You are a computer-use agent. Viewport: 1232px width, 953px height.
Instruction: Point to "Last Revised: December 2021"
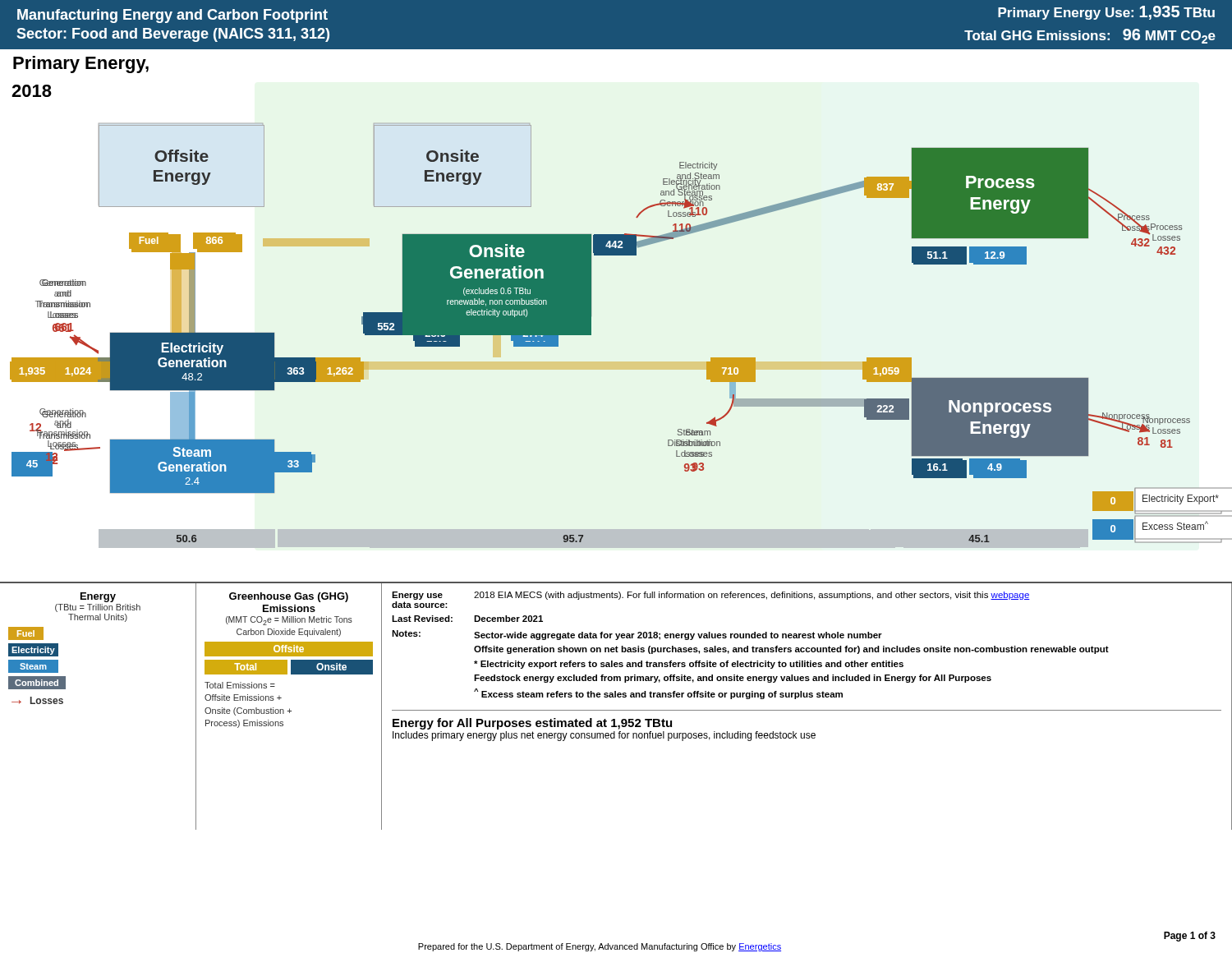(467, 619)
